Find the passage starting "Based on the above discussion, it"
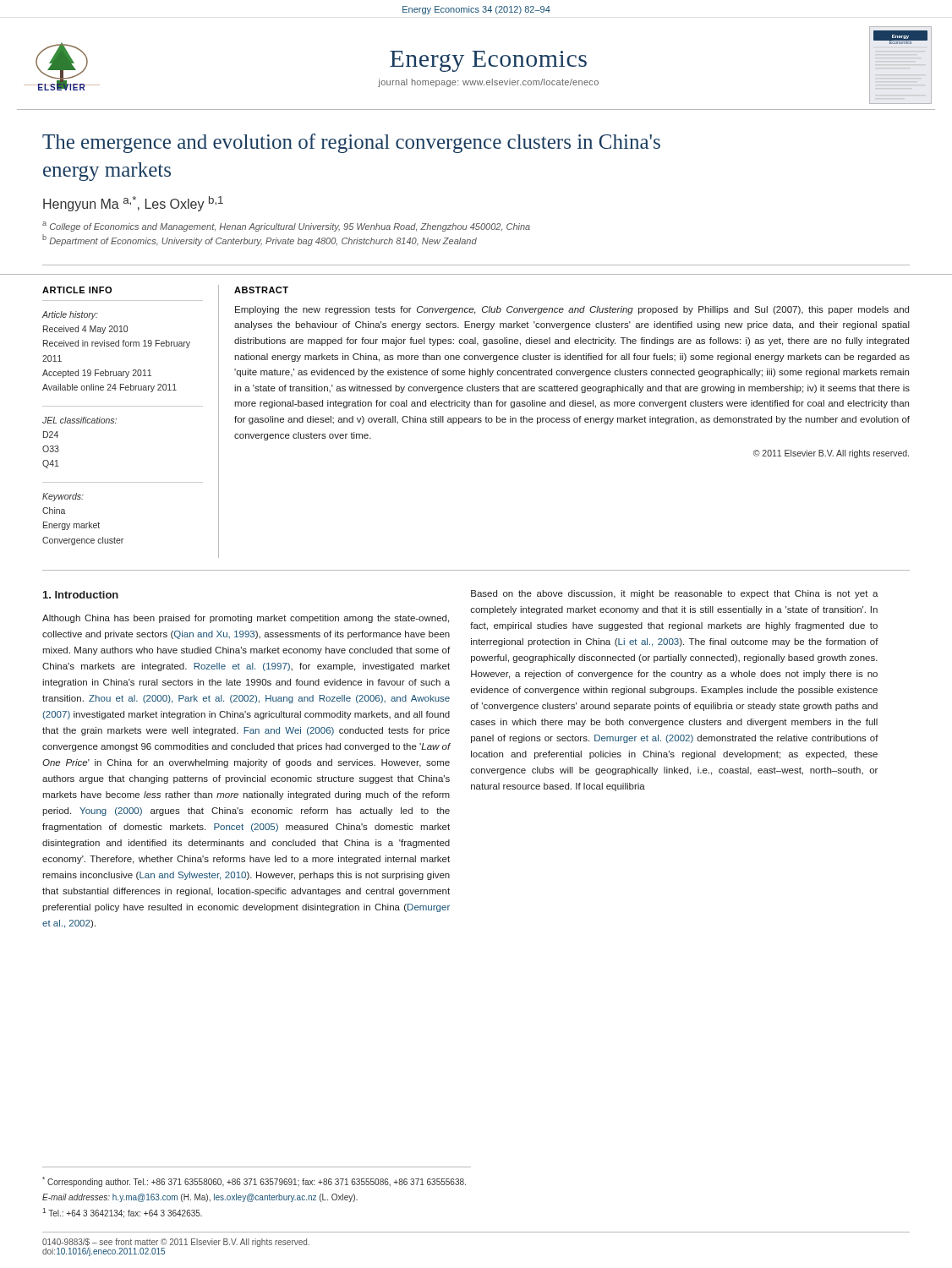The image size is (952, 1268). (674, 690)
